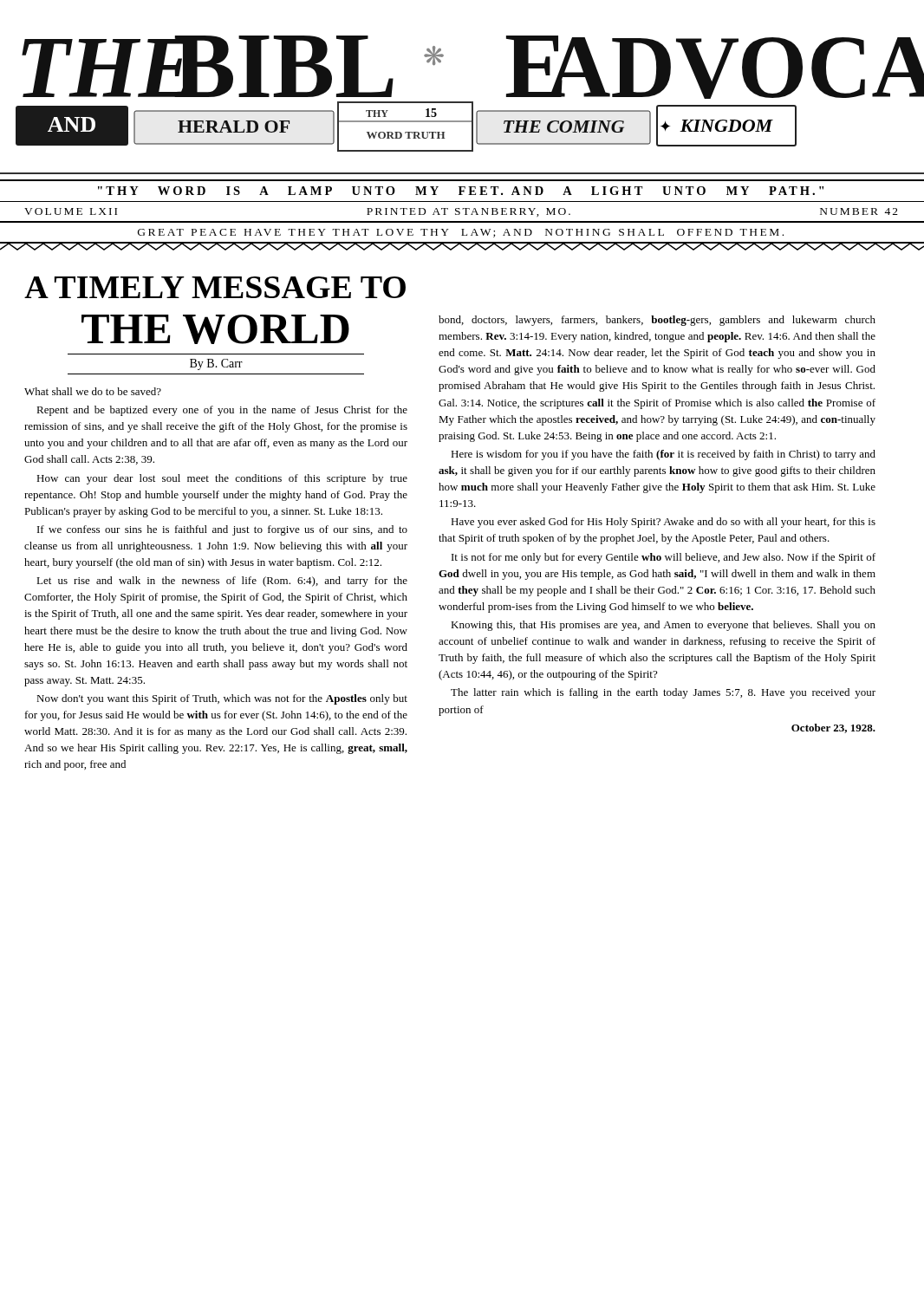Click on the logo

click(462, 89)
